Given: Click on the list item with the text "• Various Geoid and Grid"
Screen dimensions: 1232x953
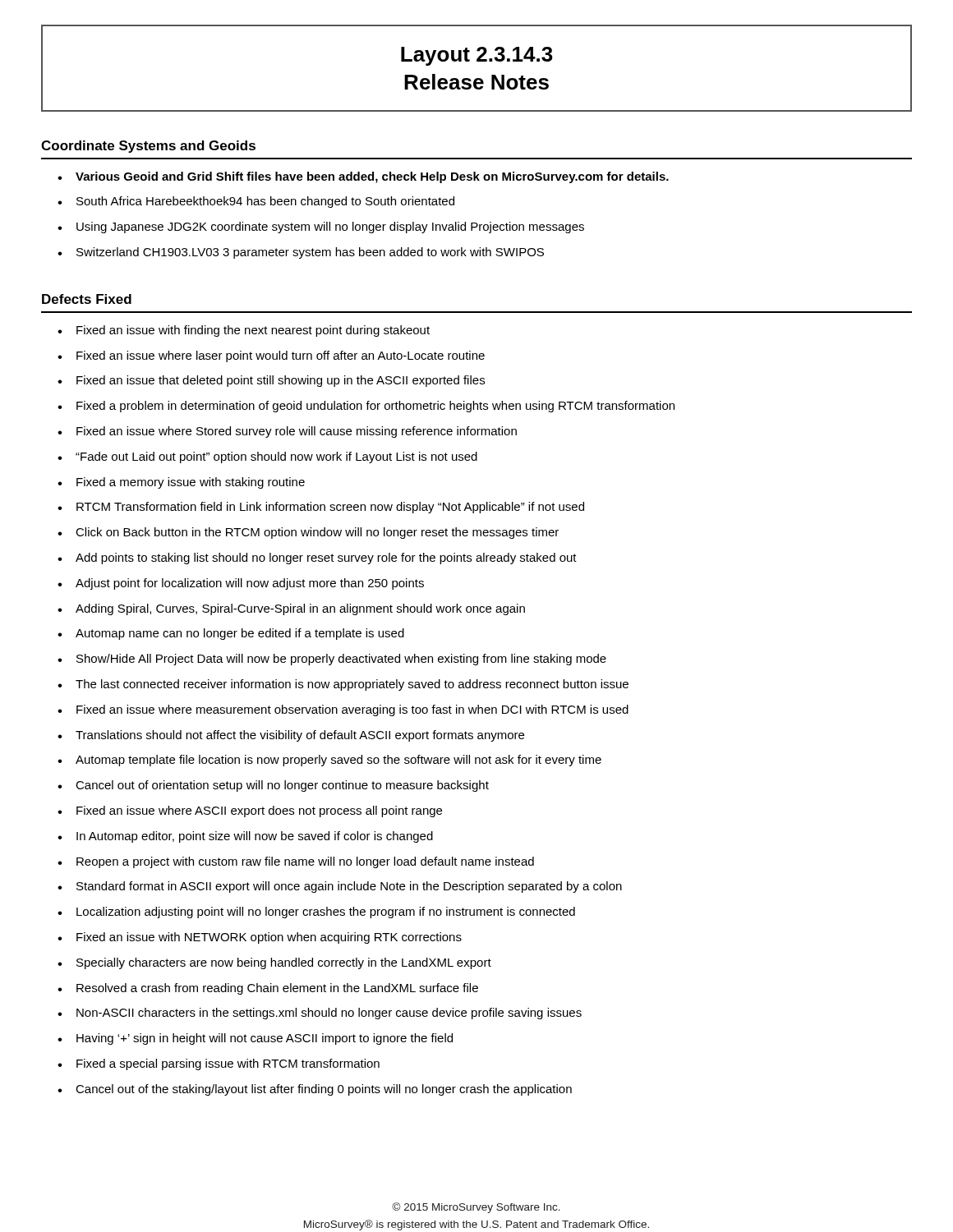Looking at the screenshot, I should pos(485,177).
